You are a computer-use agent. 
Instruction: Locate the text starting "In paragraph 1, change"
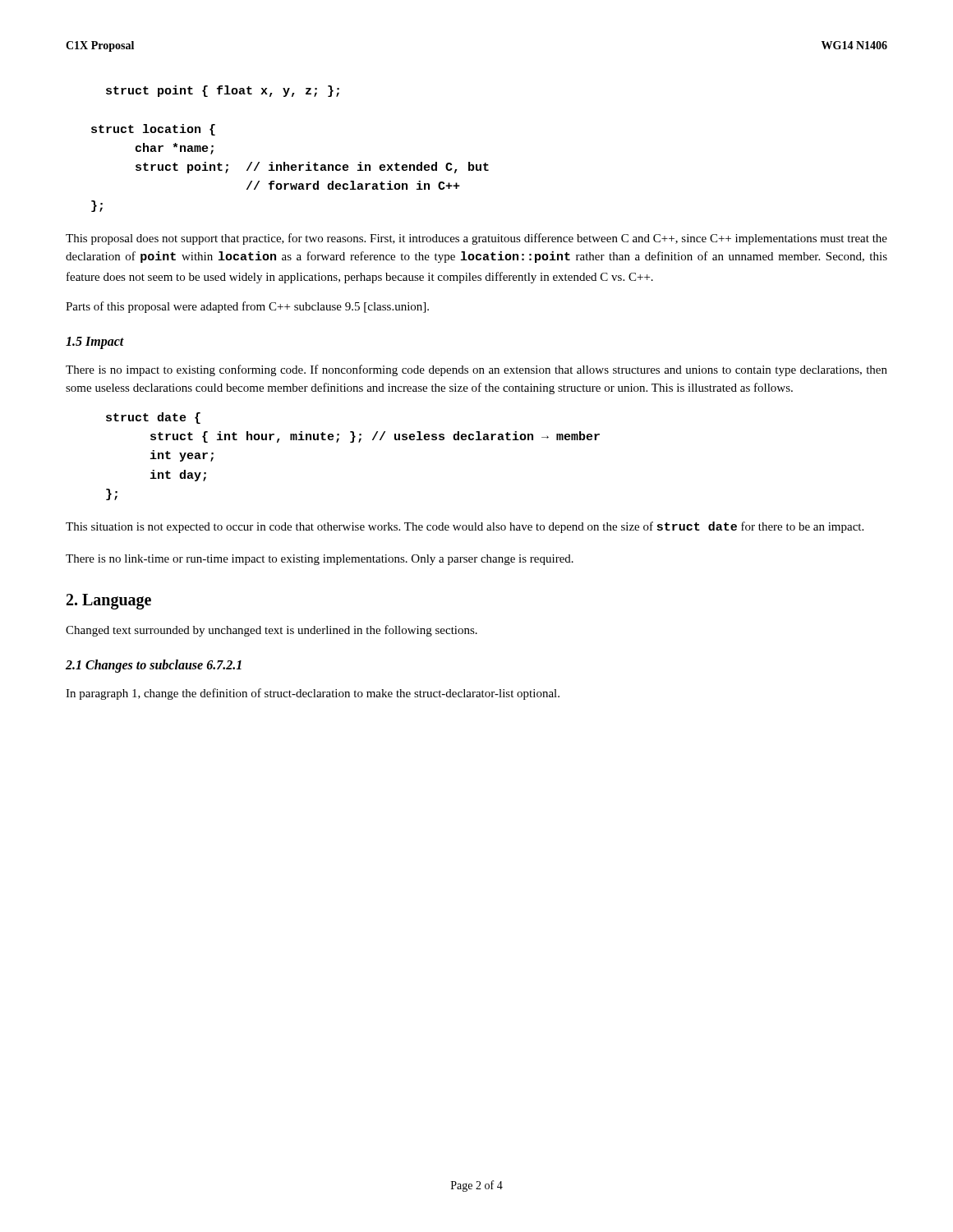click(313, 693)
